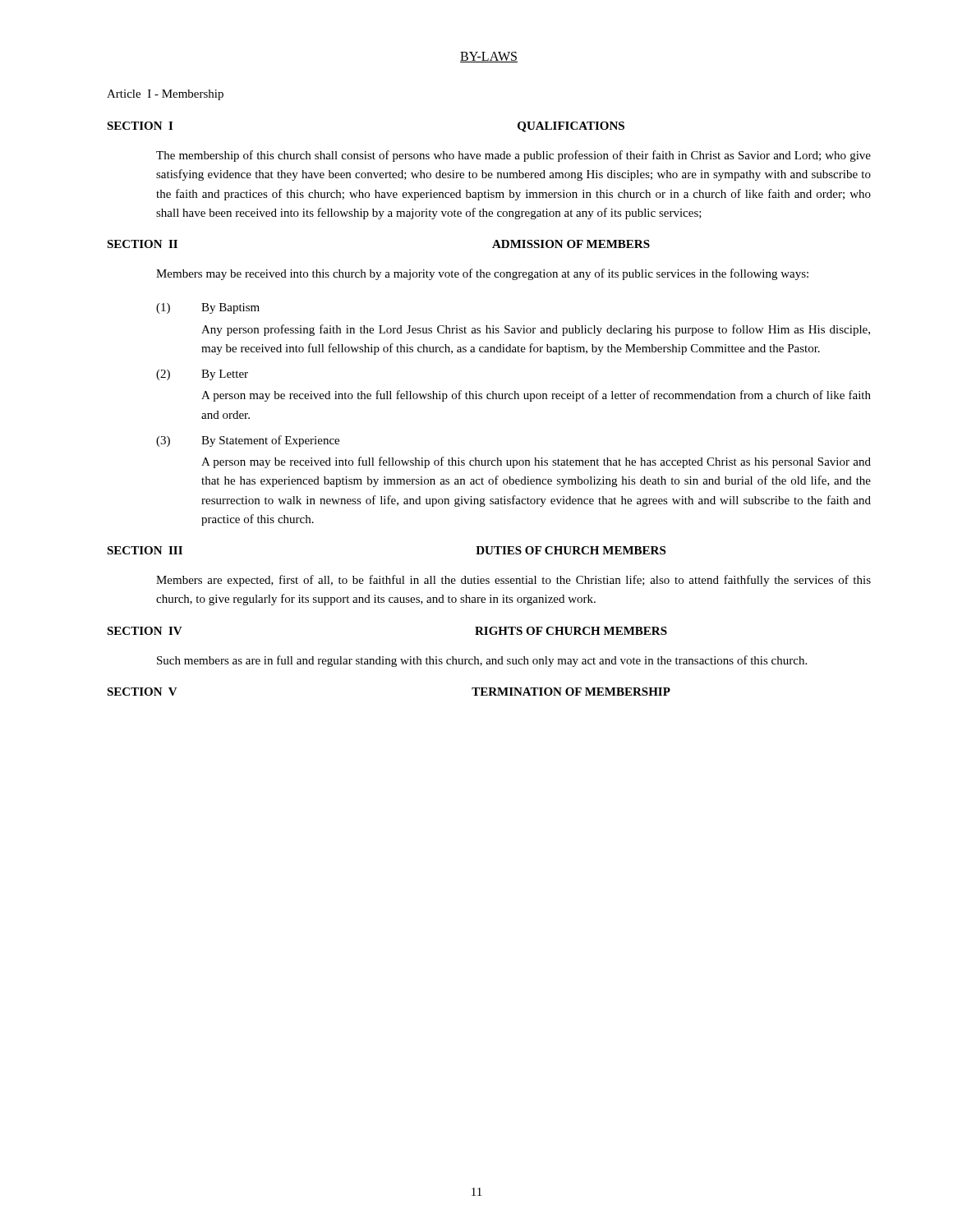This screenshot has width=953, height=1232.
Task: Select the text block starting "(3) By Statement of Experience"
Action: click(x=513, y=480)
